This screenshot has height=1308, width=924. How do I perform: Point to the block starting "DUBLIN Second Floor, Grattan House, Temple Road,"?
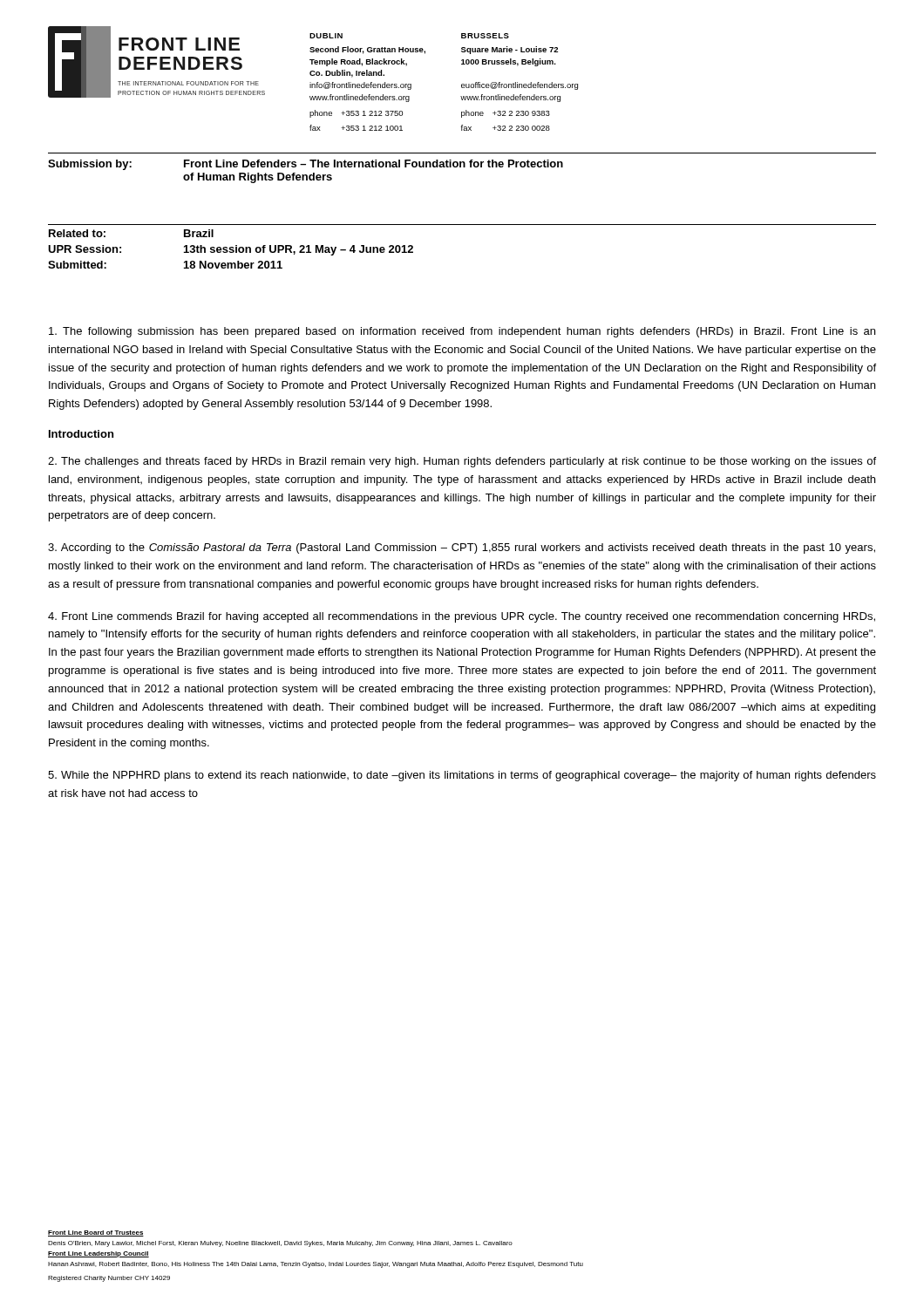point(368,82)
